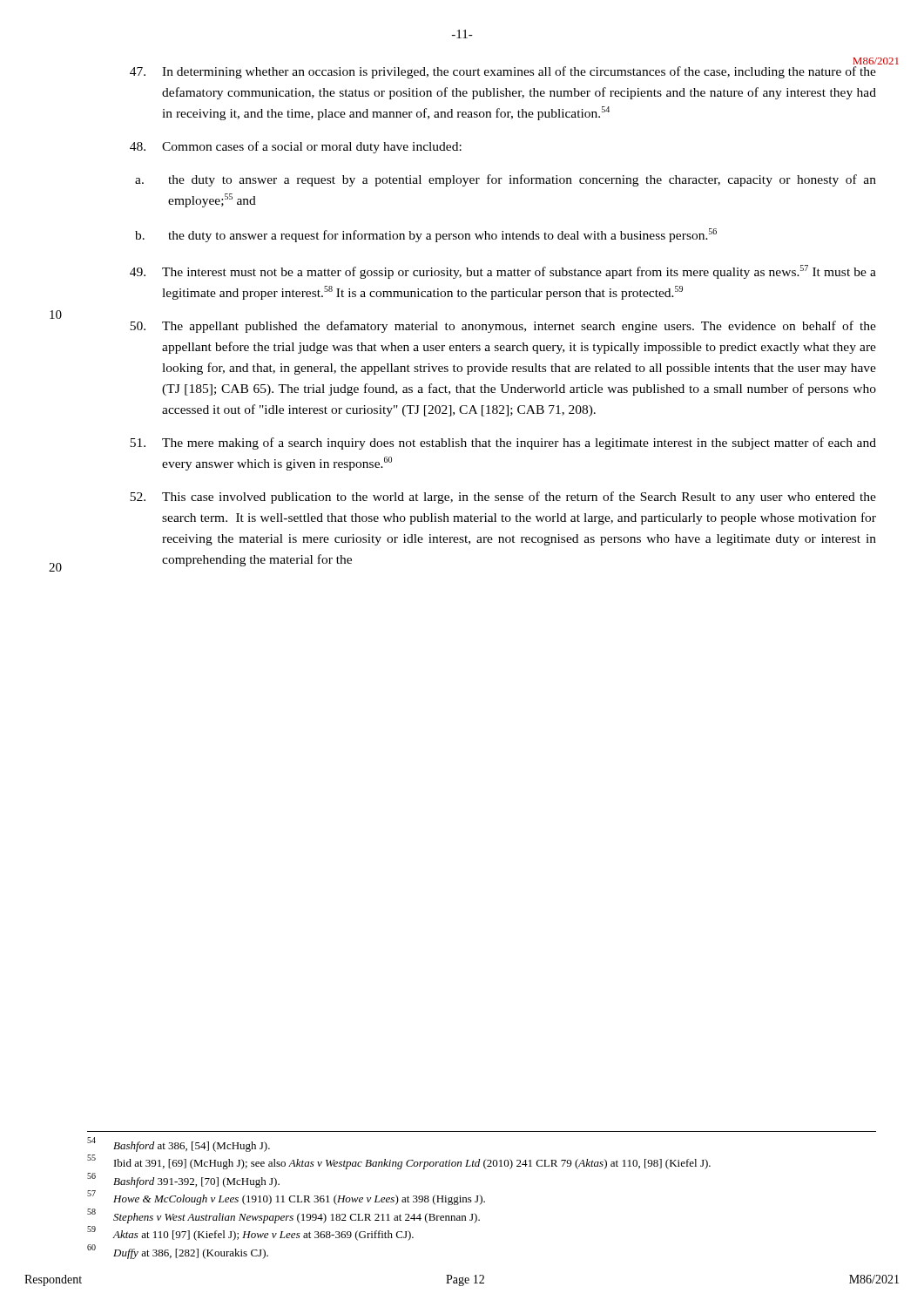Click on the text starting "47. In determining whether"
This screenshot has height=1307, width=924.
[482, 92]
